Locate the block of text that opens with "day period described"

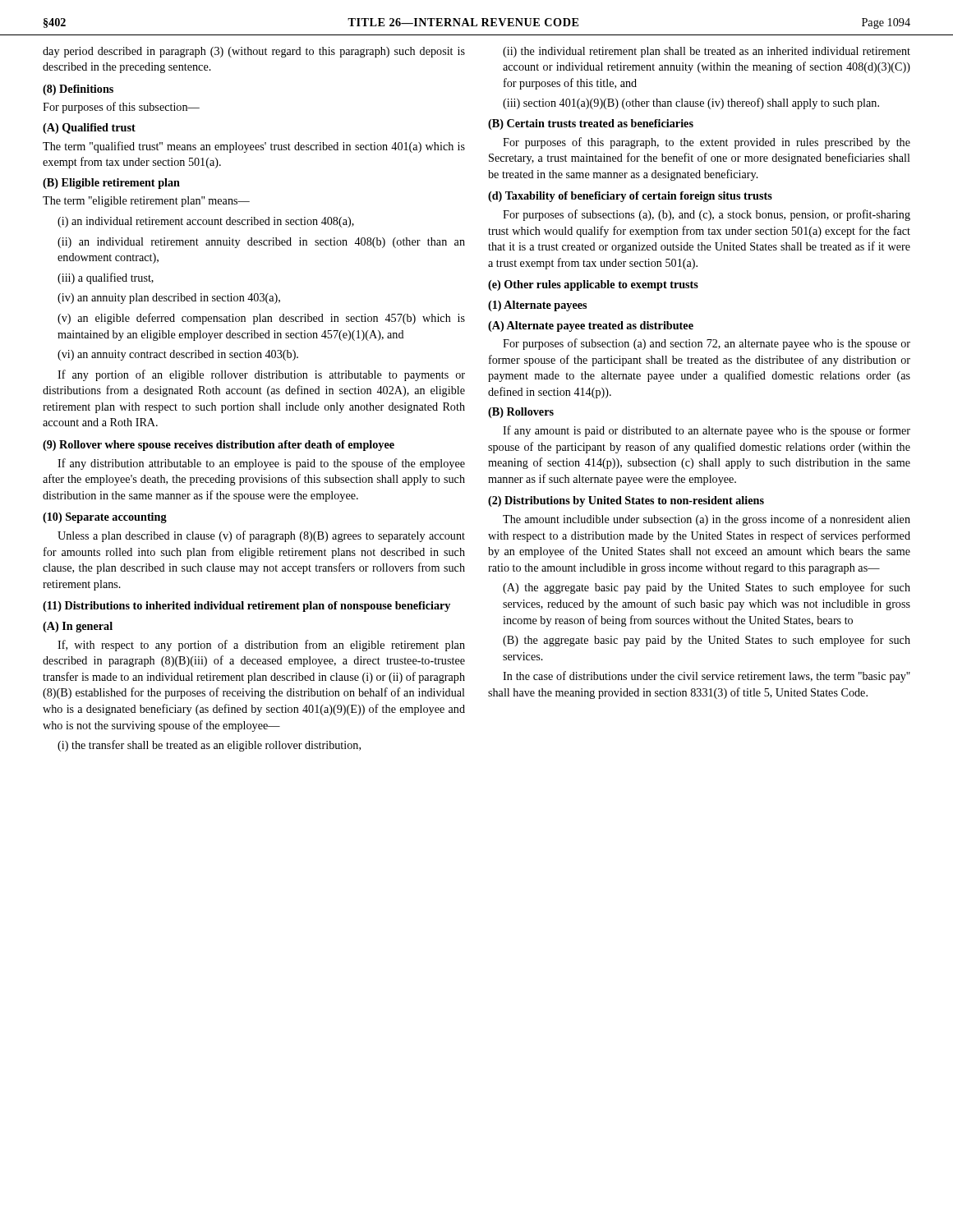pyautogui.click(x=254, y=59)
